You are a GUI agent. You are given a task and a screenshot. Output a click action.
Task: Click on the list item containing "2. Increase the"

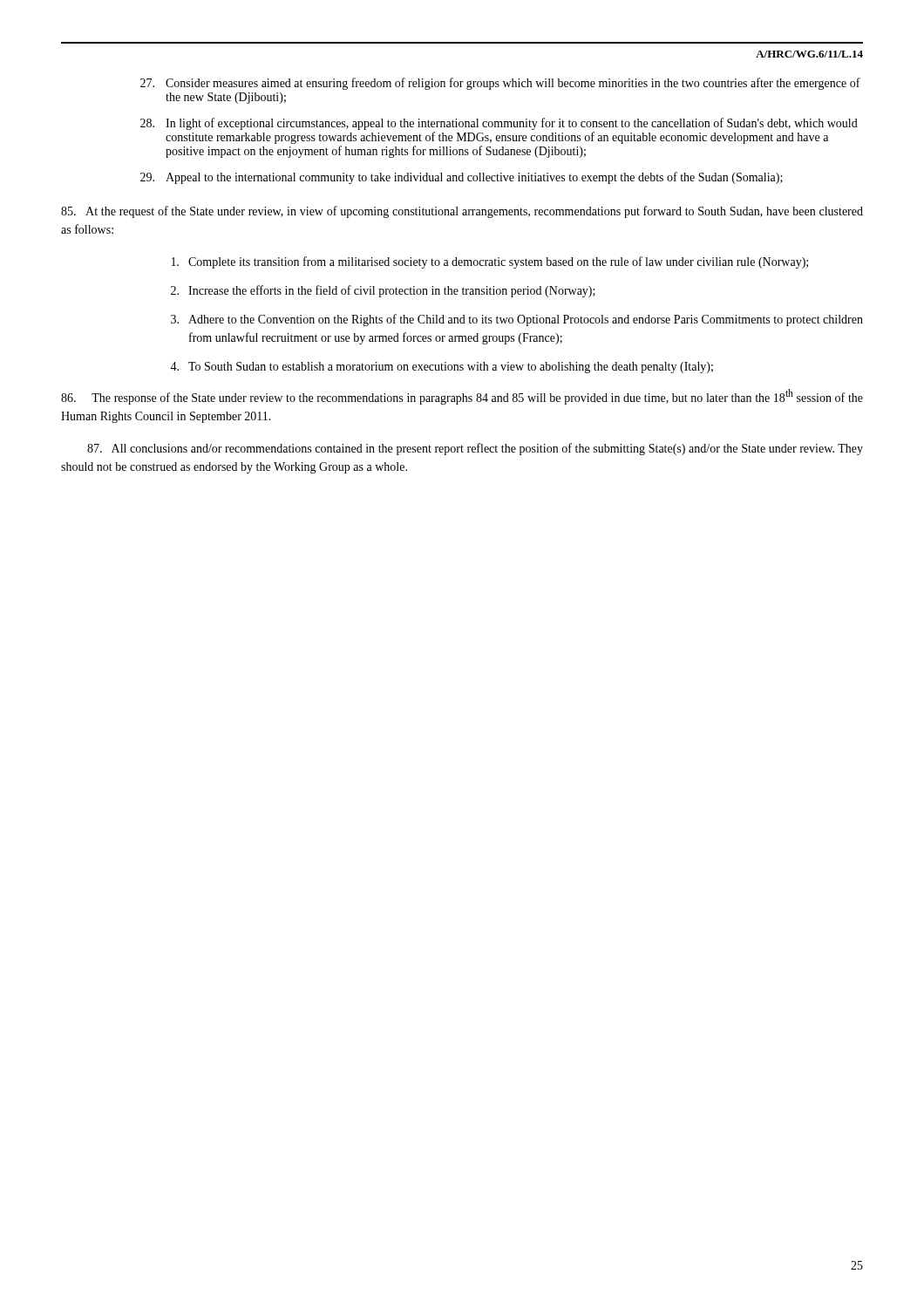[x=510, y=291]
